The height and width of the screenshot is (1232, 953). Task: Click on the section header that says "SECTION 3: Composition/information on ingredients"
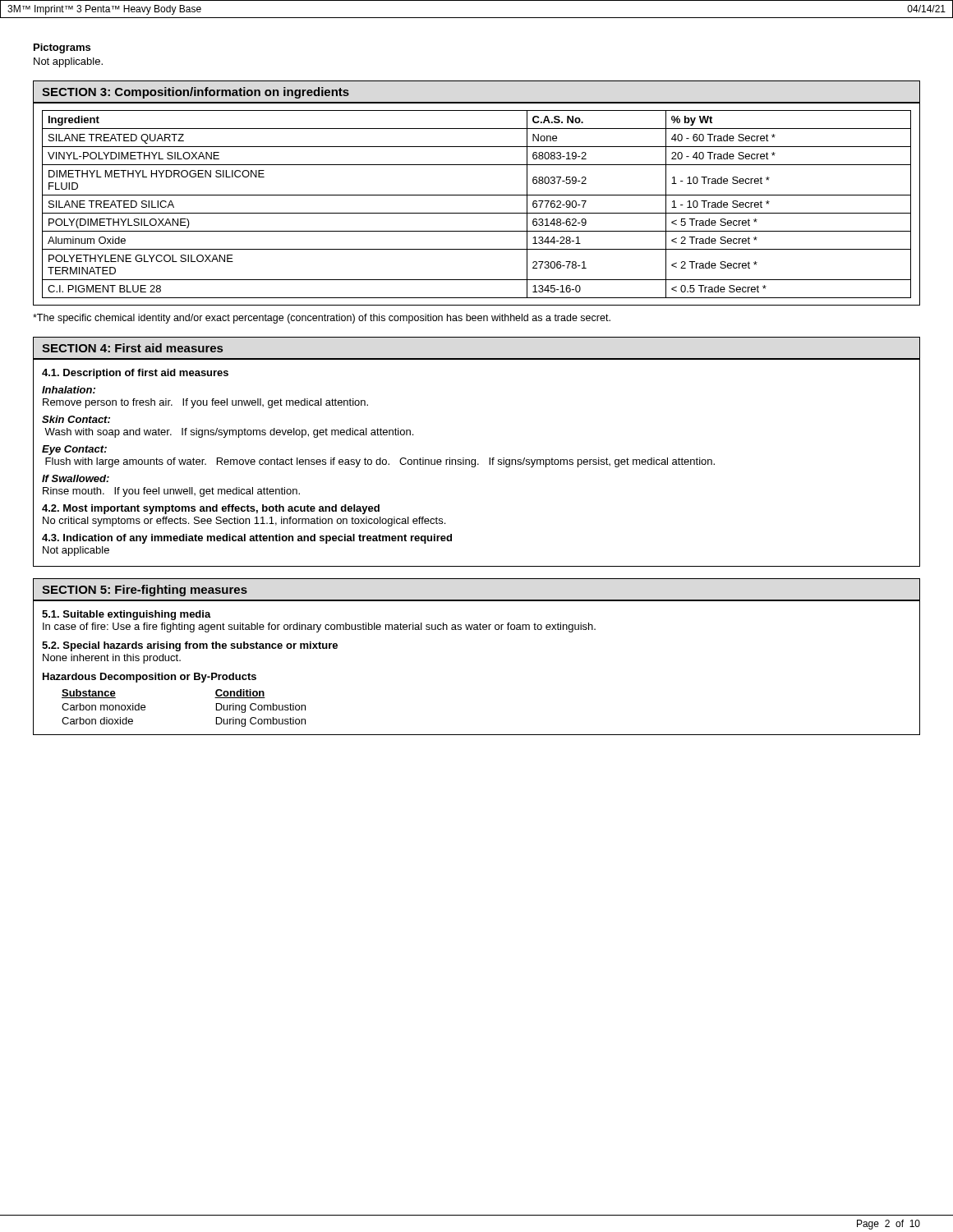pyautogui.click(x=476, y=92)
